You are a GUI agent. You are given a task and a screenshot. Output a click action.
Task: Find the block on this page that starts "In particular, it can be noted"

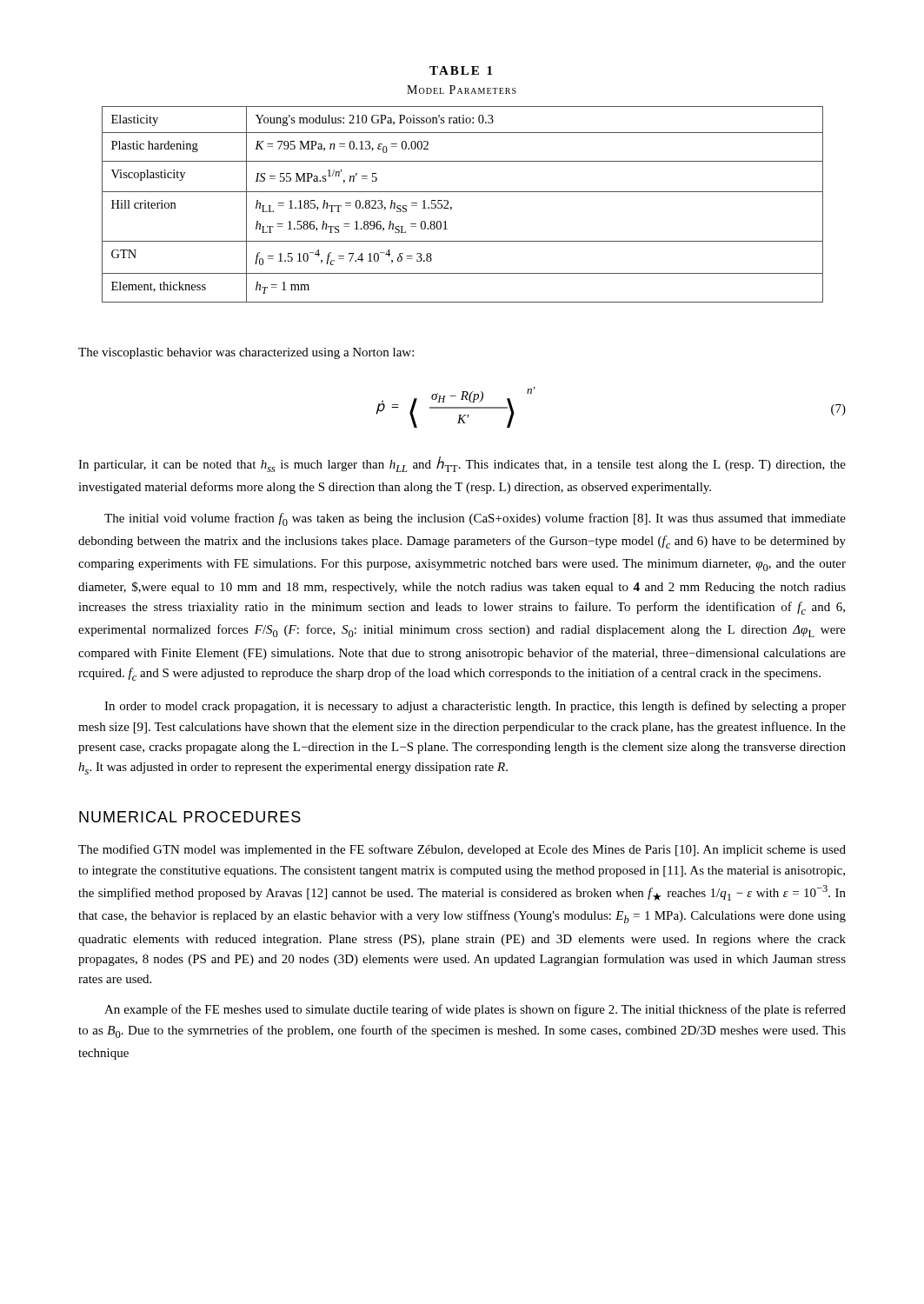[462, 476]
